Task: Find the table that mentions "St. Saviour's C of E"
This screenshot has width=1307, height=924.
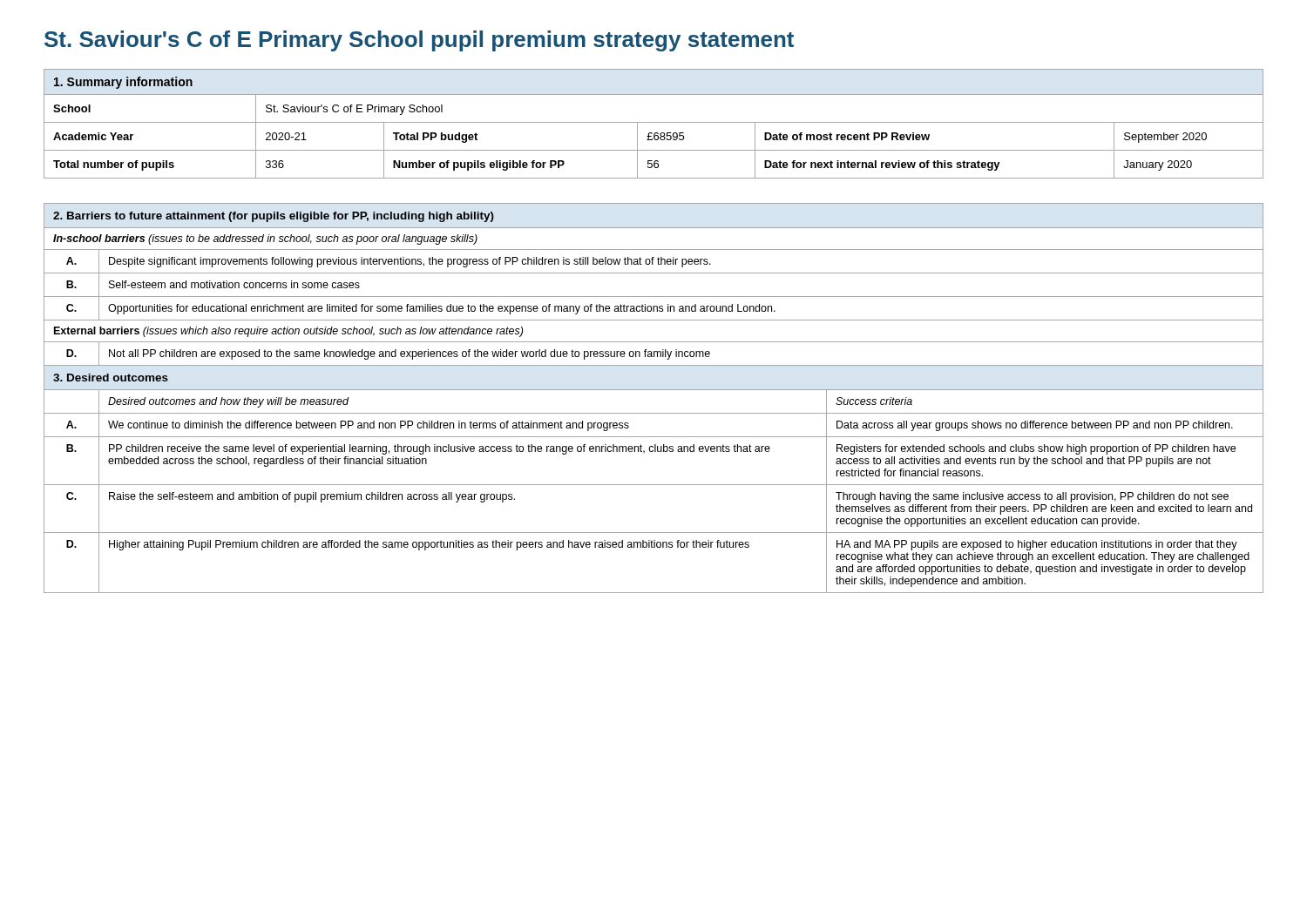Action: tap(654, 124)
